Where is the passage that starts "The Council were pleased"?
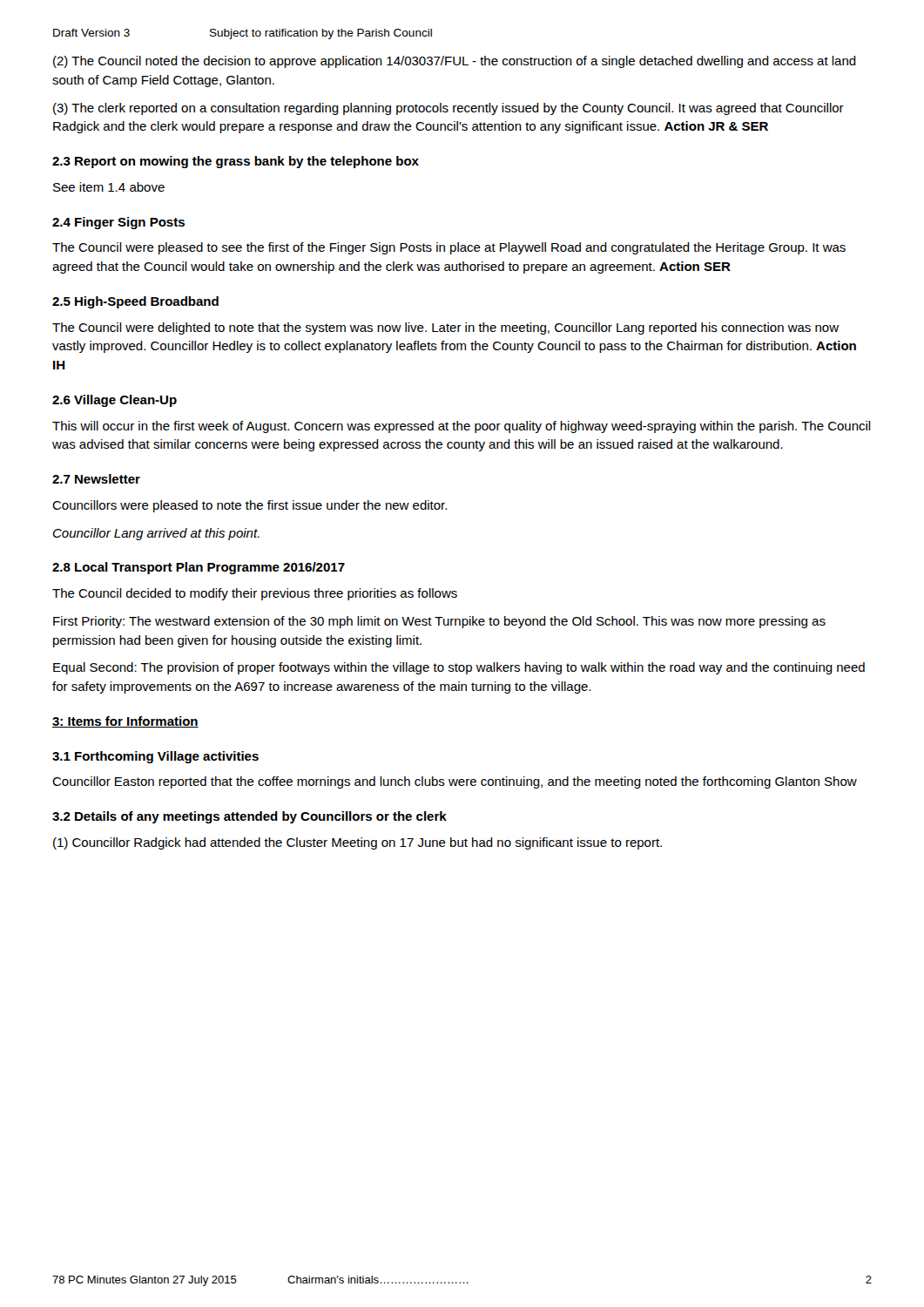924x1307 pixels. pyautogui.click(x=462, y=257)
